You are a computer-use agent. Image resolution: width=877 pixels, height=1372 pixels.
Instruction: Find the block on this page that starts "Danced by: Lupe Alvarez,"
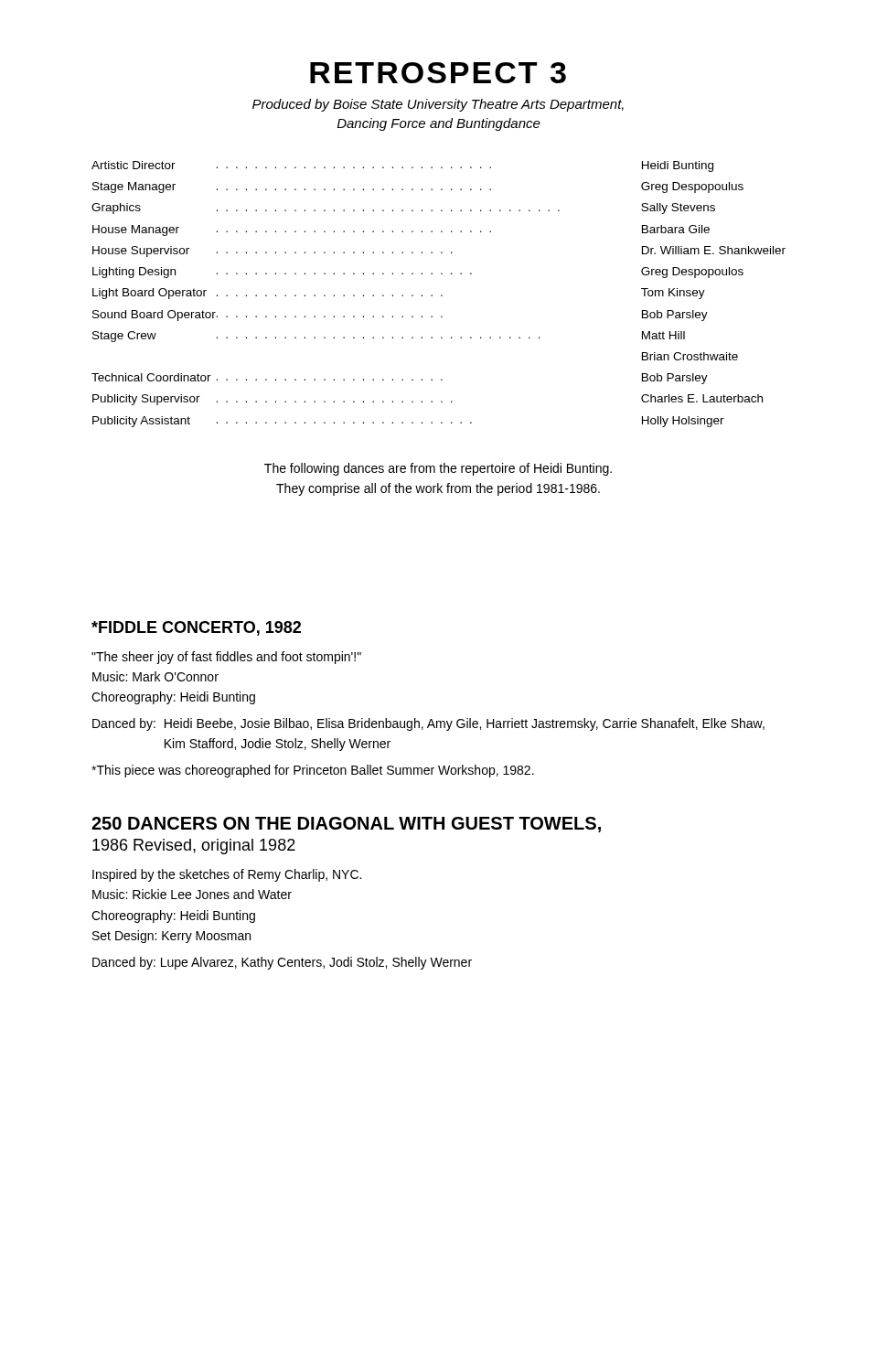[438, 962]
